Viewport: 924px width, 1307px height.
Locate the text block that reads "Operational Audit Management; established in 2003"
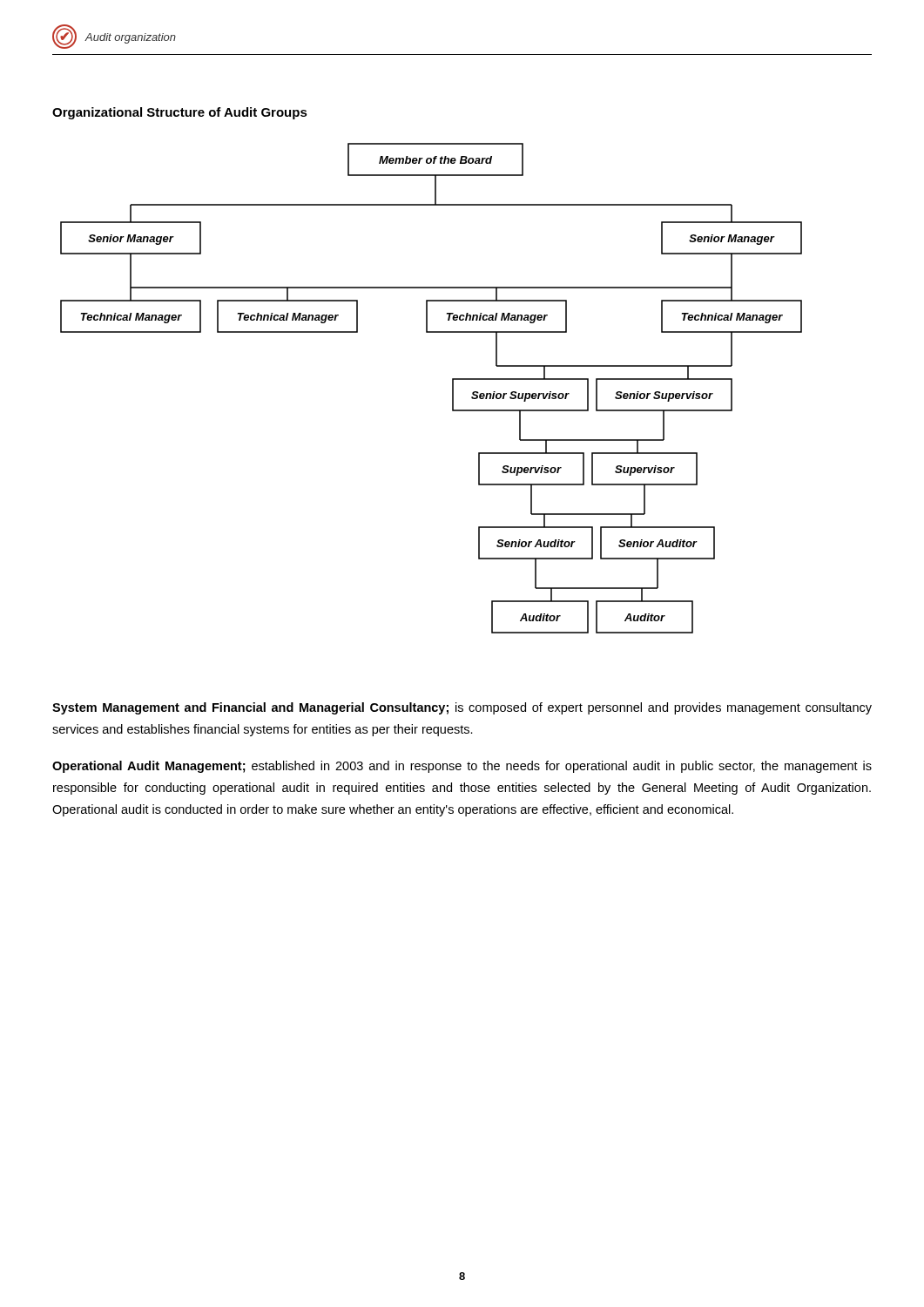click(x=462, y=788)
